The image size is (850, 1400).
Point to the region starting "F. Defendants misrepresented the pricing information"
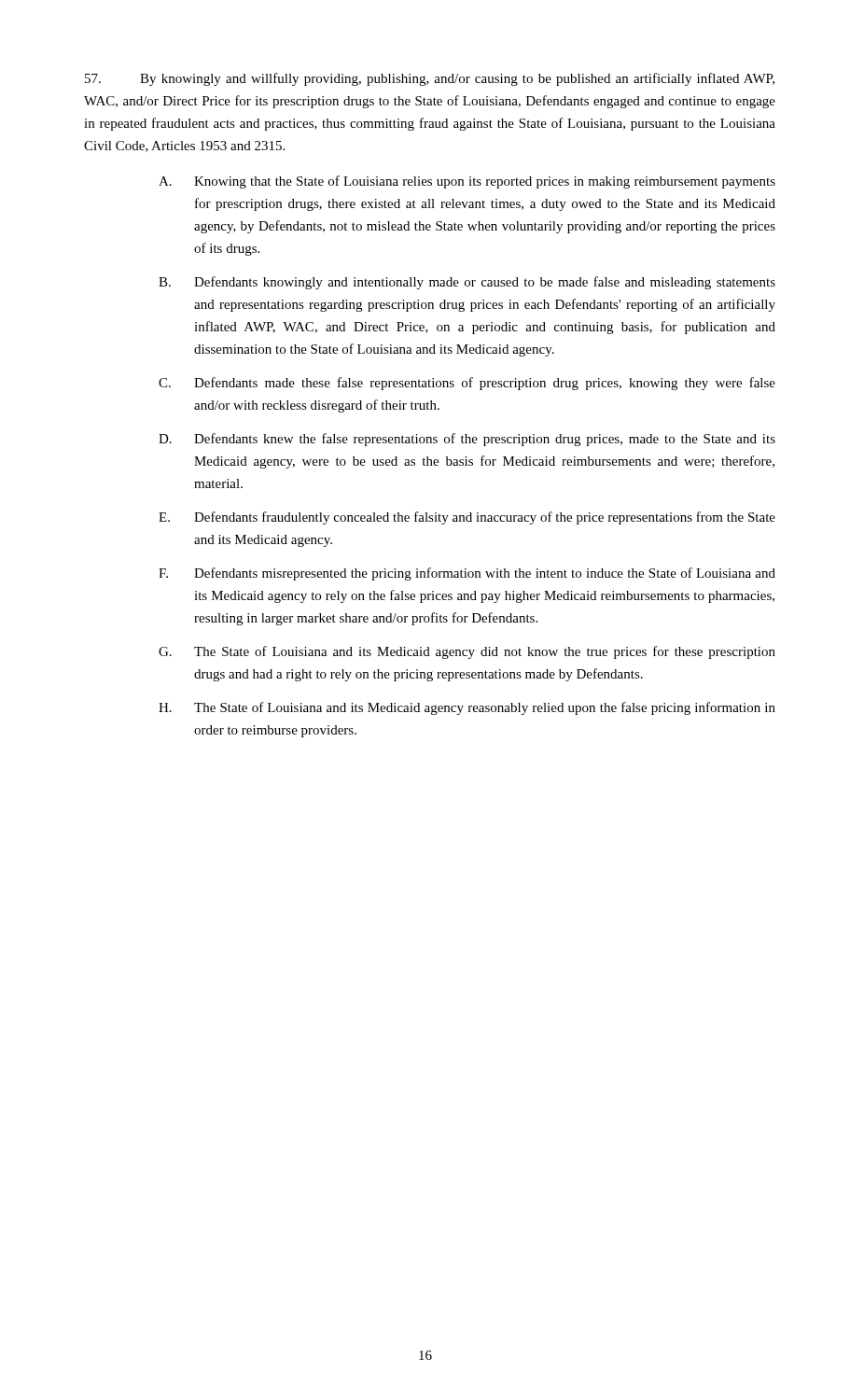coord(467,595)
